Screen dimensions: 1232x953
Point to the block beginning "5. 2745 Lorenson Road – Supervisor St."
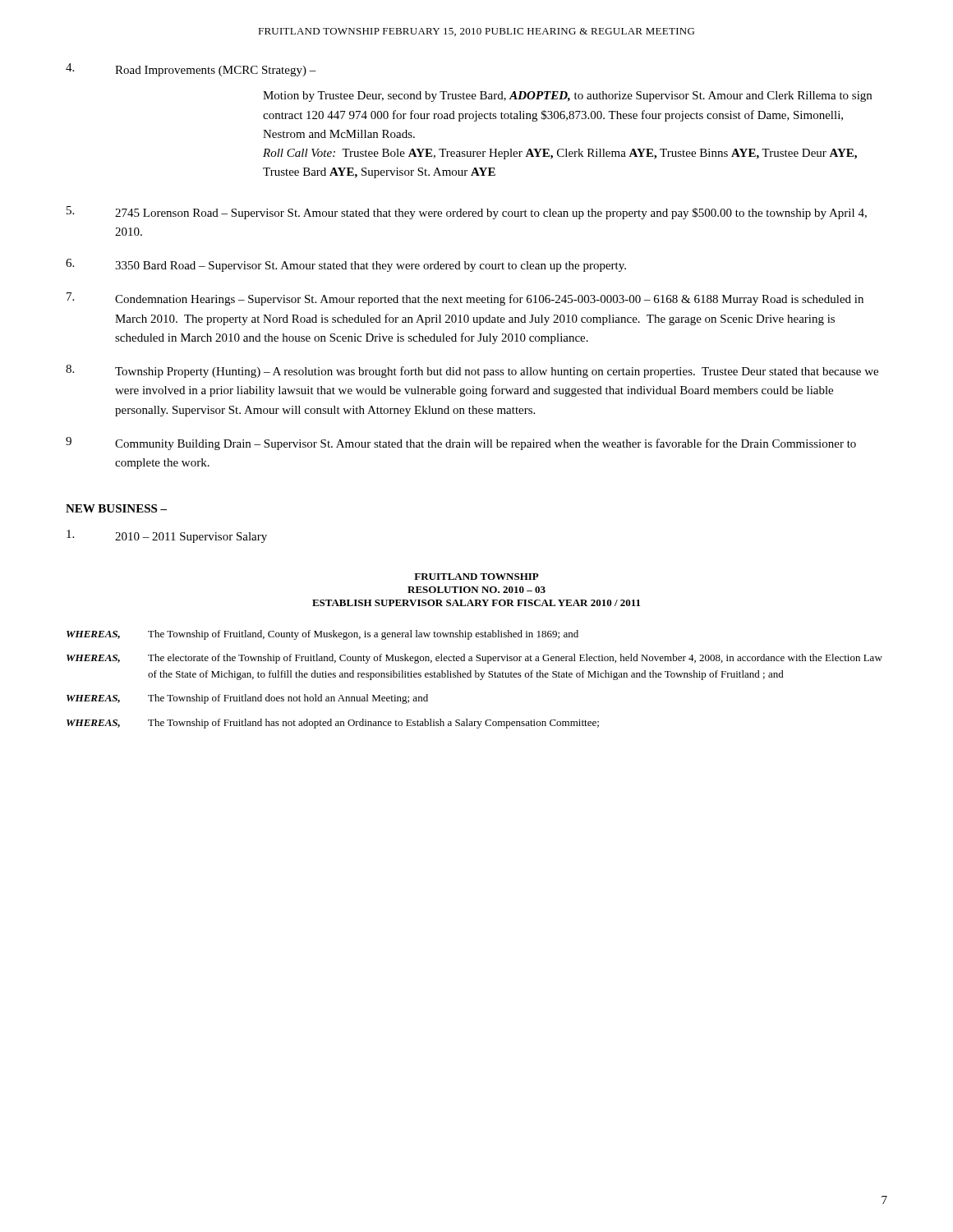[476, 222]
